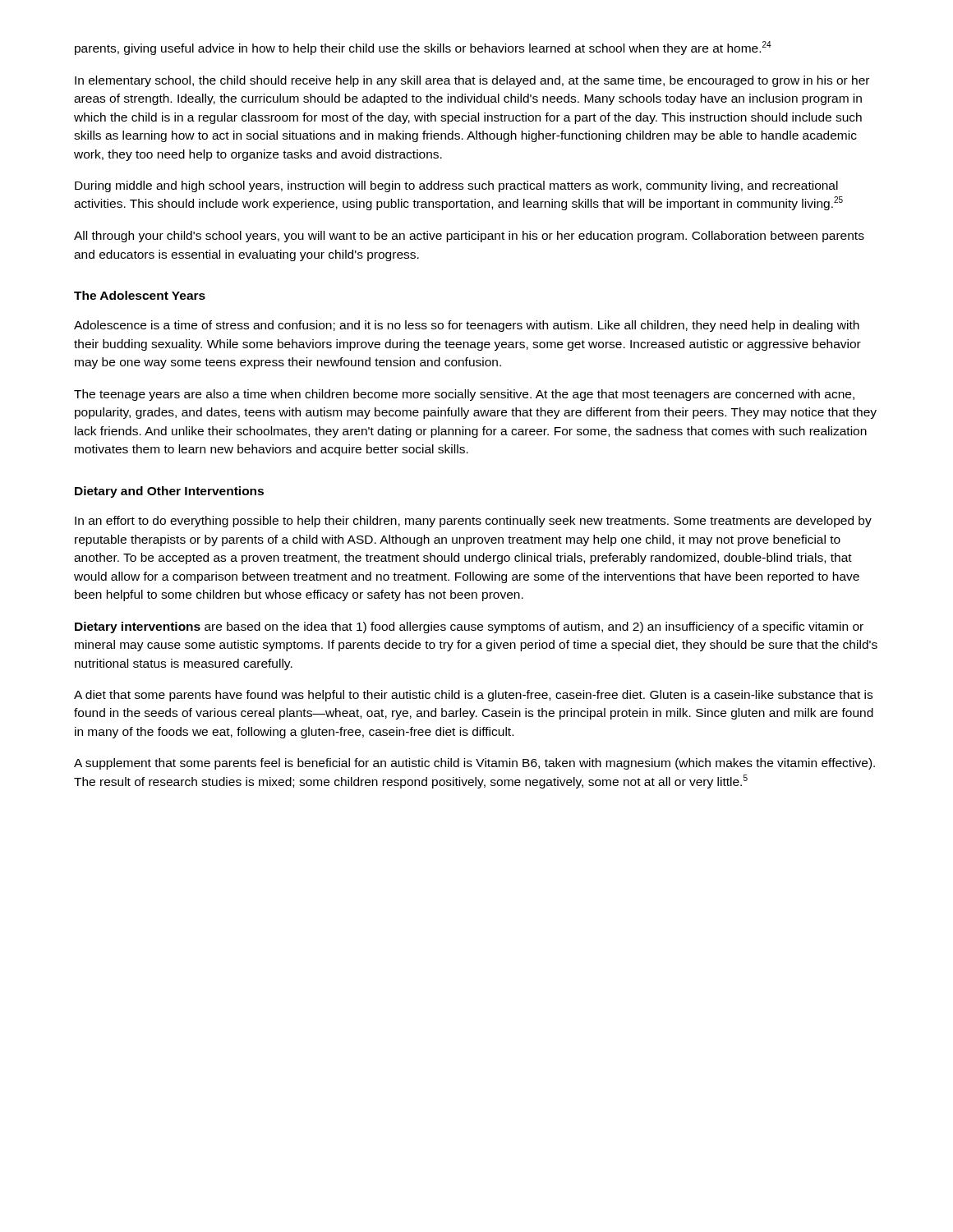Click on the text block starting "The Adolescent Years"
The image size is (953, 1232).
tap(140, 295)
